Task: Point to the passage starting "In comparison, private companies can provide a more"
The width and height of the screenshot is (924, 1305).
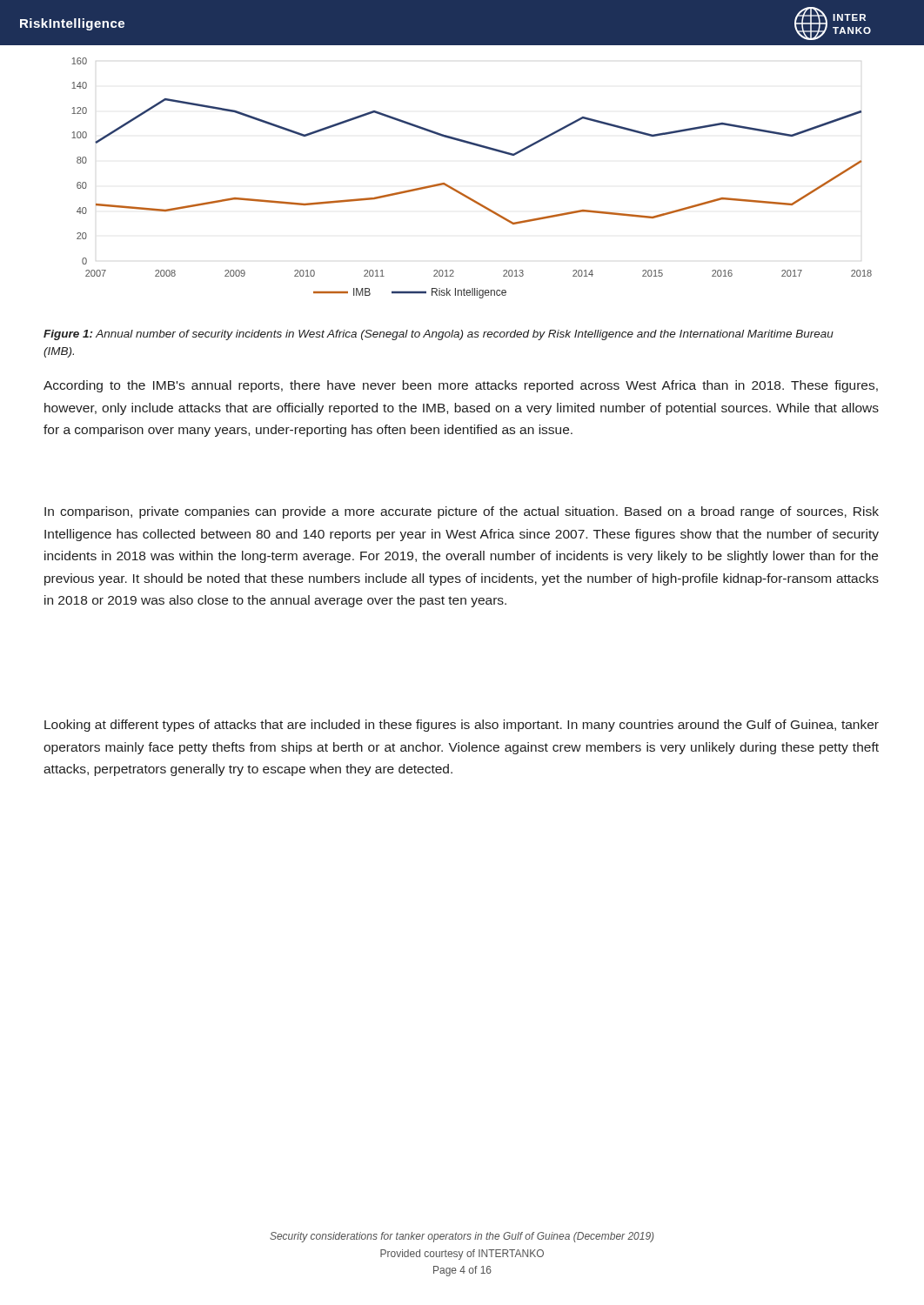Action: 461,556
